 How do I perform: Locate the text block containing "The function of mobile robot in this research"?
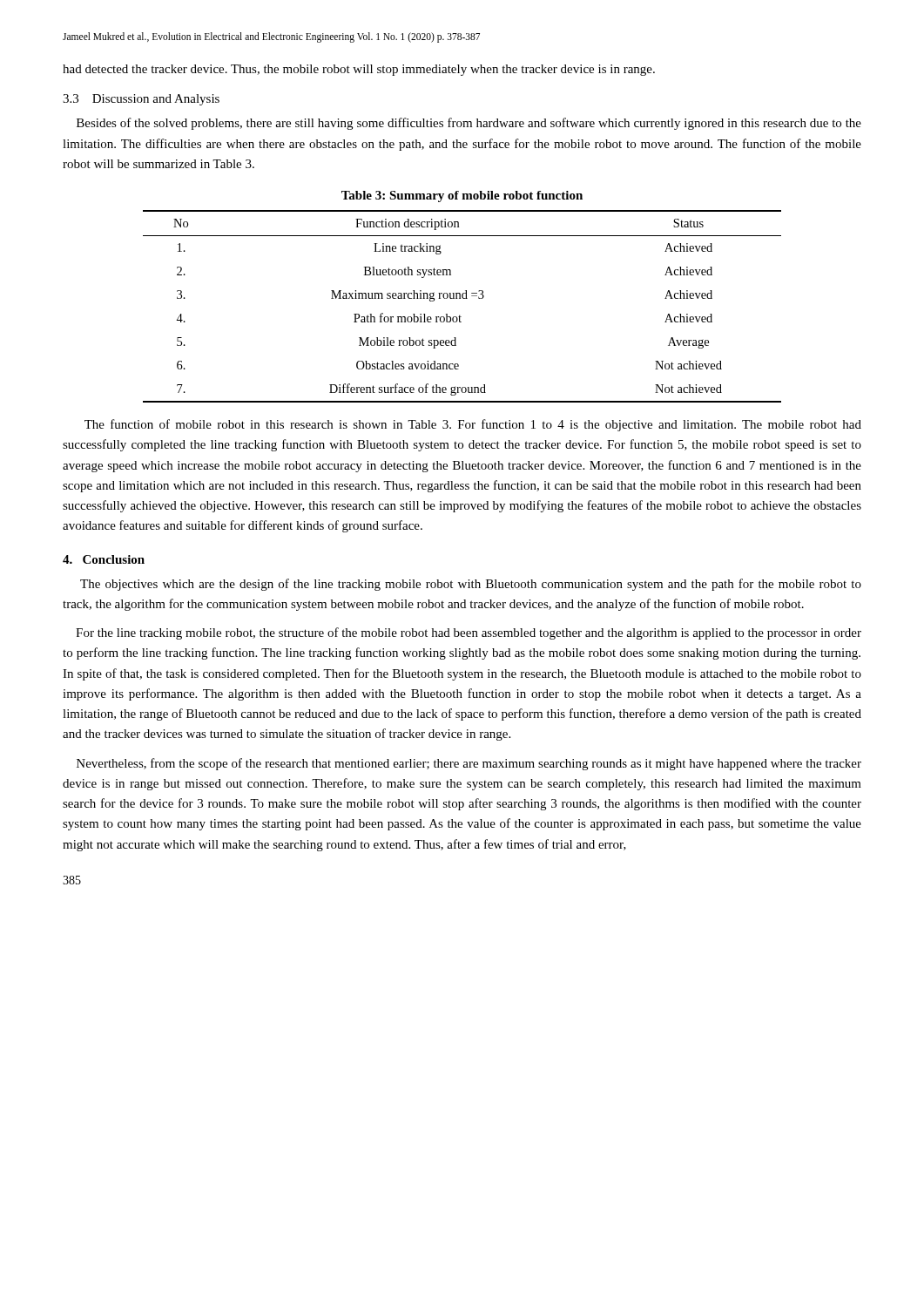pyautogui.click(x=462, y=475)
